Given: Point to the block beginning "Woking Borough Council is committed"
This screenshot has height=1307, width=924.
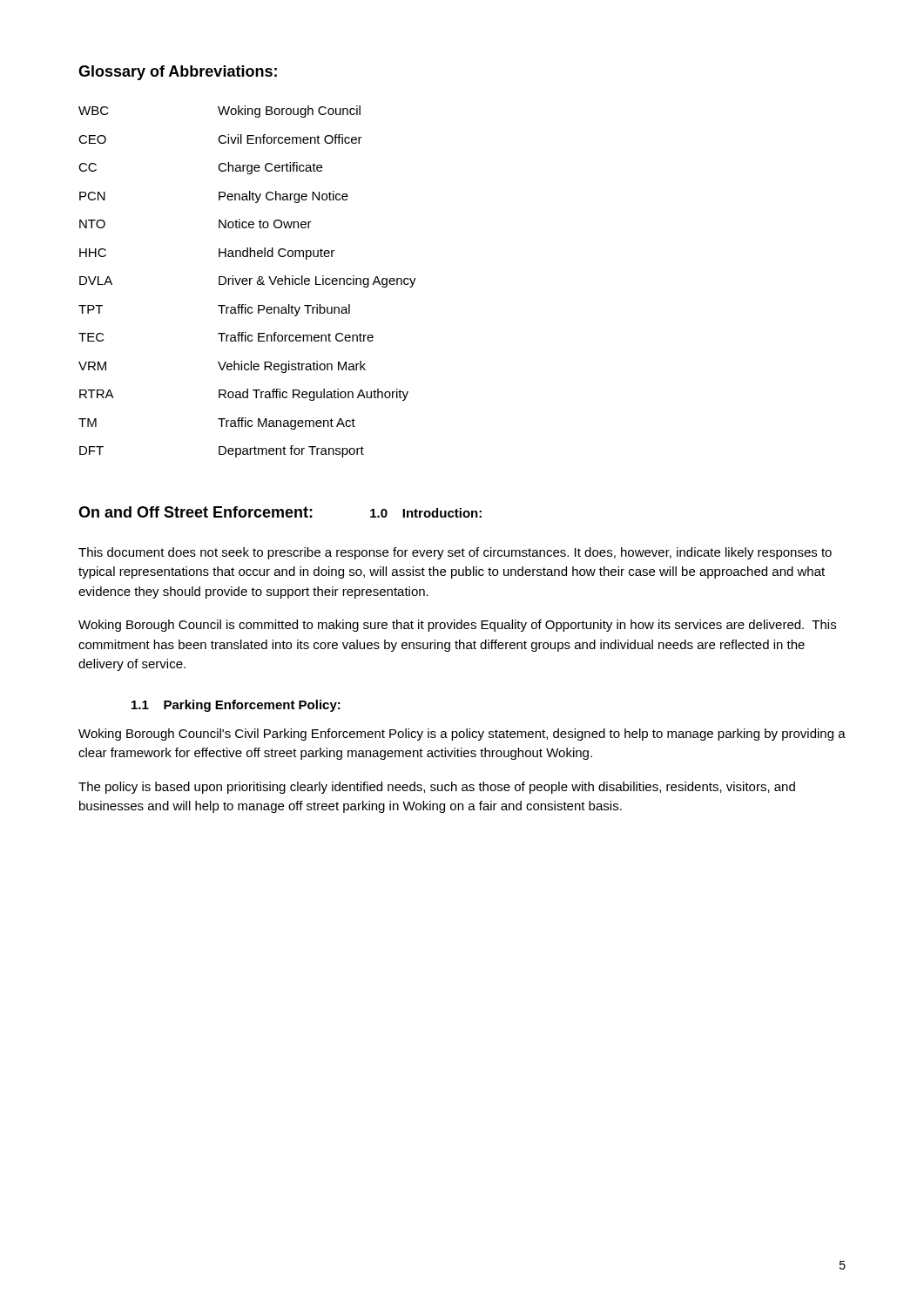Looking at the screenshot, I should point(462,645).
